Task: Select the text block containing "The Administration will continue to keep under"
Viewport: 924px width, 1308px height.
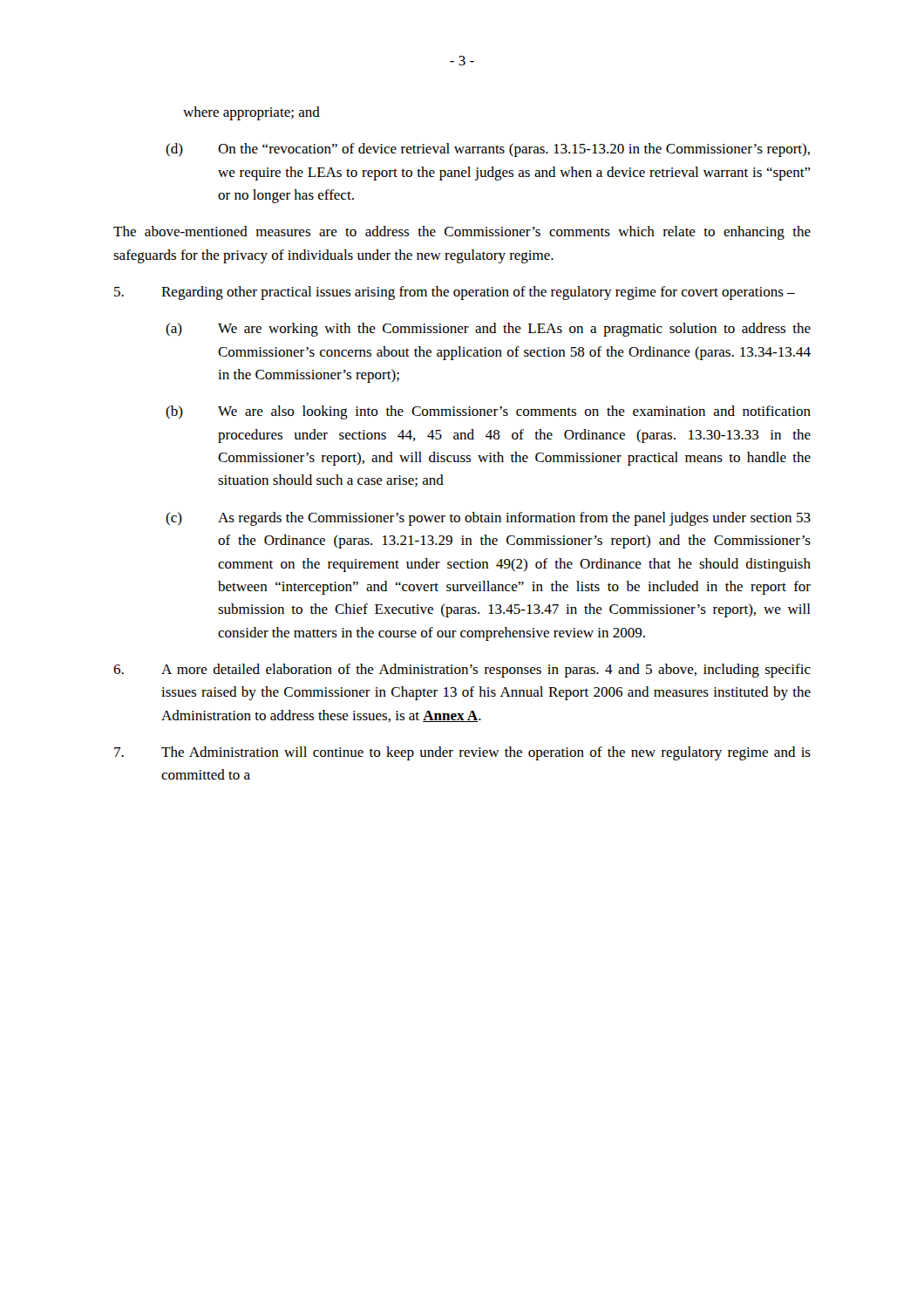Action: (x=462, y=764)
